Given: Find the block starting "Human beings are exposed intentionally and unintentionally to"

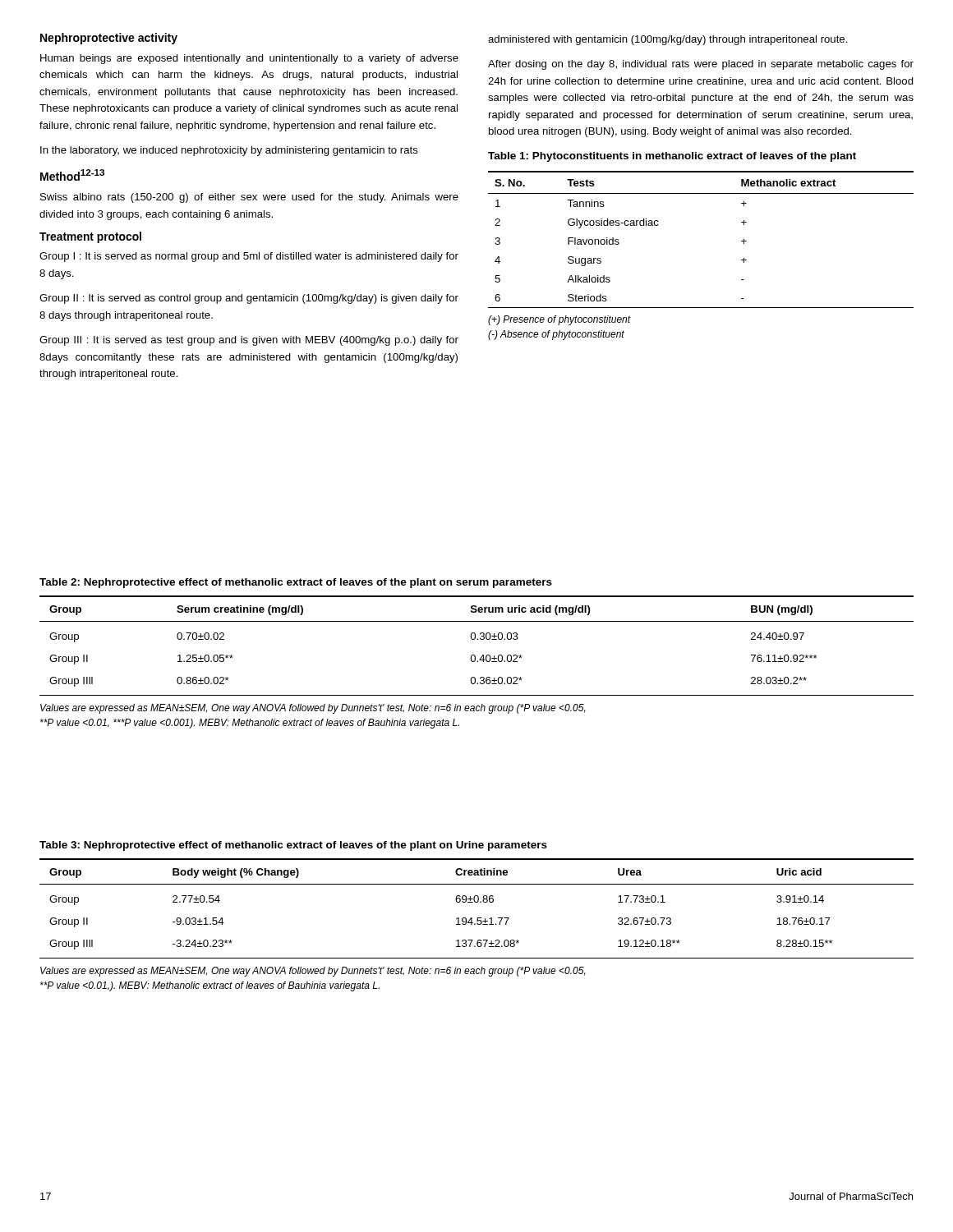Looking at the screenshot, I should (249, 91).
